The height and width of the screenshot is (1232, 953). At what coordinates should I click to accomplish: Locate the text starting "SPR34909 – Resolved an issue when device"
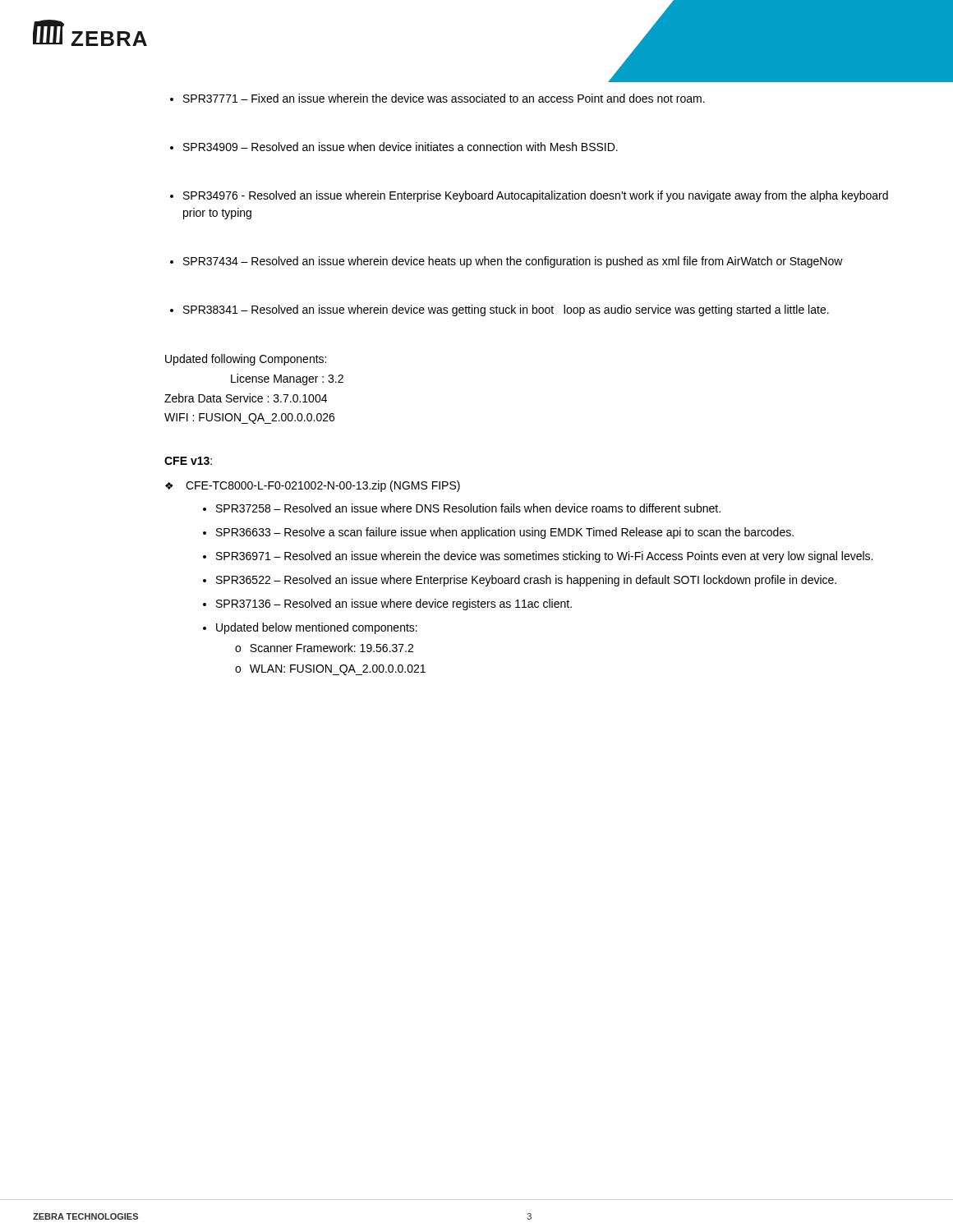click(x=400, y=147)
